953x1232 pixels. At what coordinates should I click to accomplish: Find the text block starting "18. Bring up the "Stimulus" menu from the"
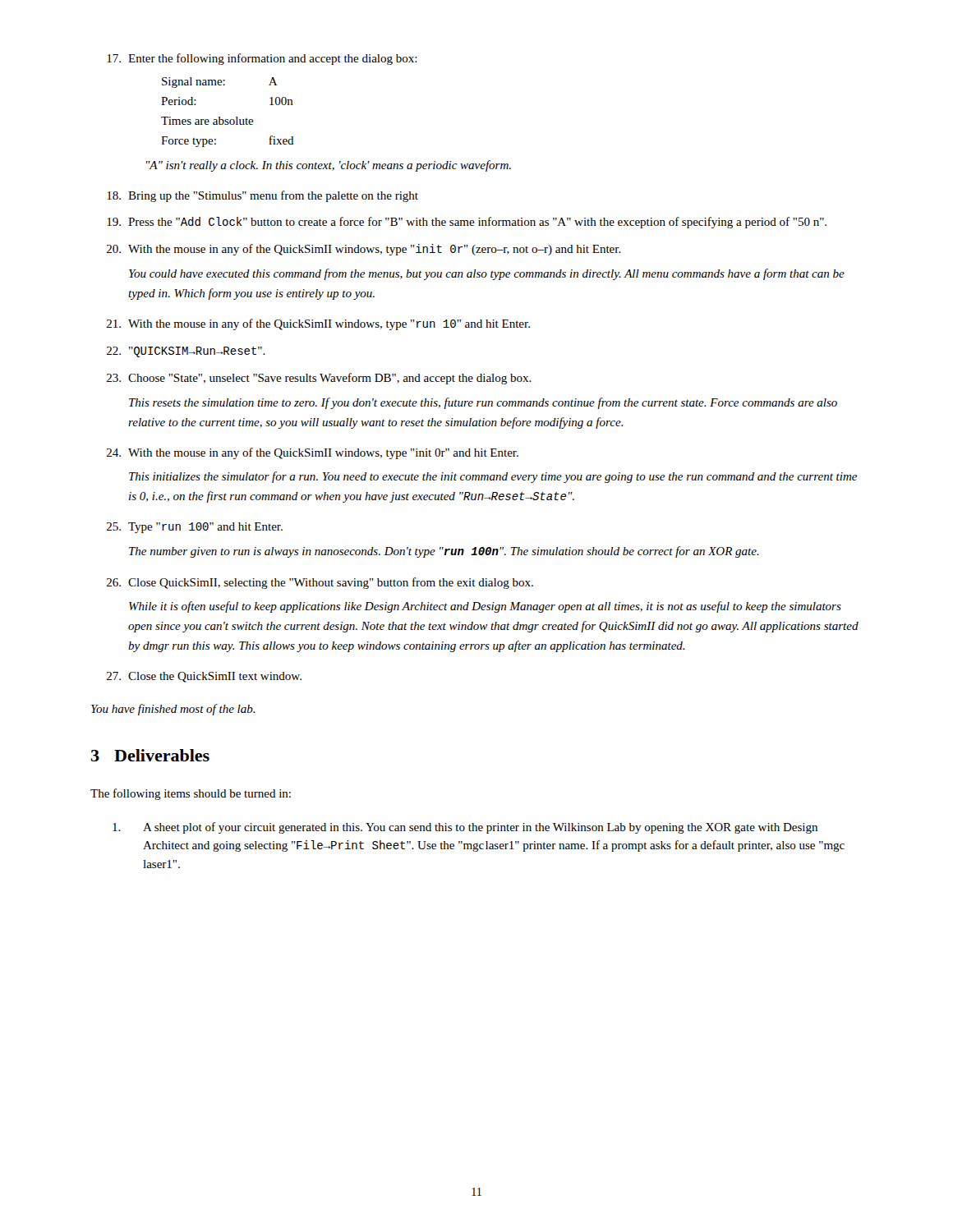262,196
